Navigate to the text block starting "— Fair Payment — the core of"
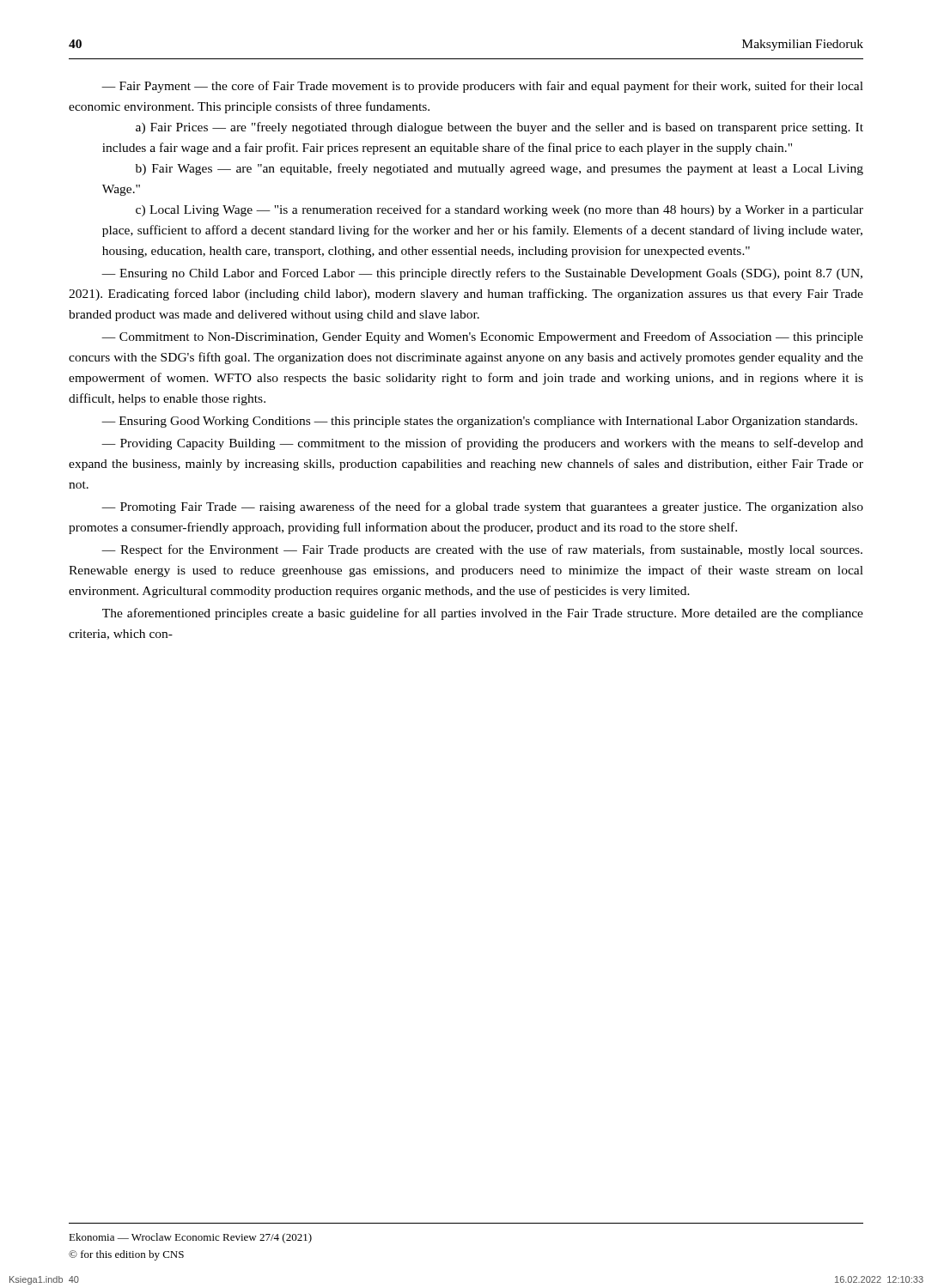The height and width of the screenshot is (1288, 932). pyautogui.click(x=466, y=96)
